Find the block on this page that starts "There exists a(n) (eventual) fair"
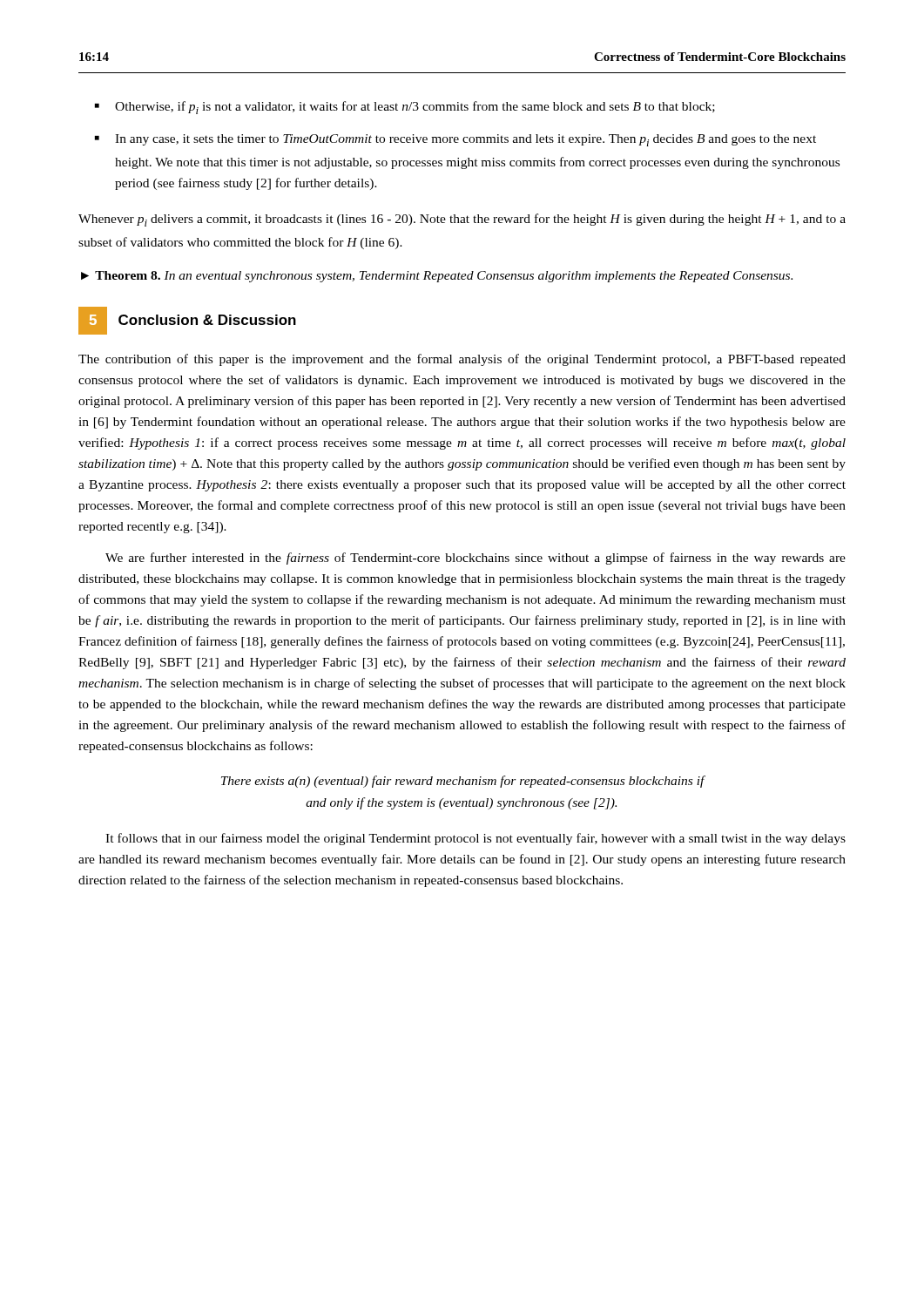 pyautogui.click(x=462, y=791)
